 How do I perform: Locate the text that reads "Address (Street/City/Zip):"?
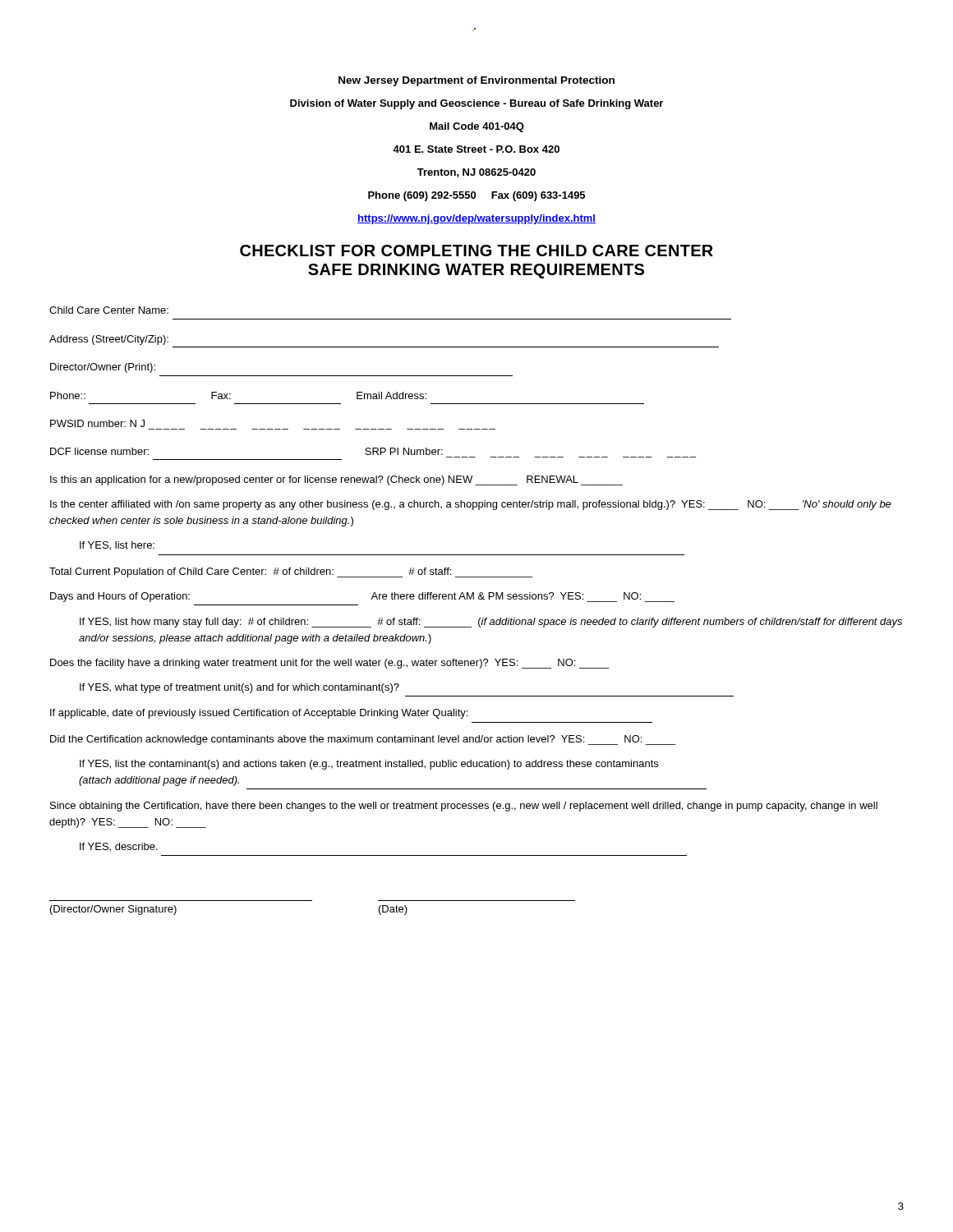coord(384,339)
